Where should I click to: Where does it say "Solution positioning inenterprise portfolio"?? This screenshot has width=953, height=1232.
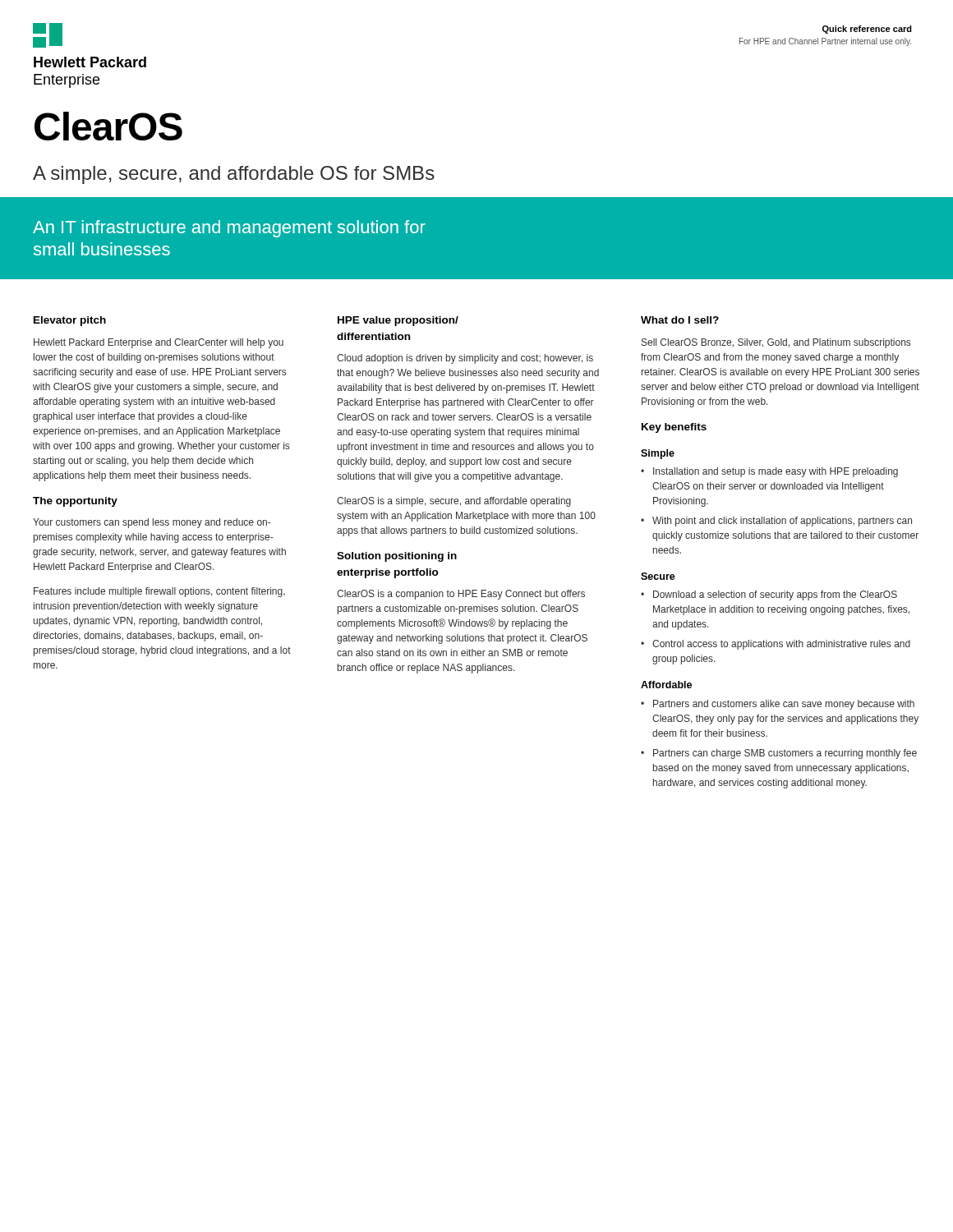(397, 557)
